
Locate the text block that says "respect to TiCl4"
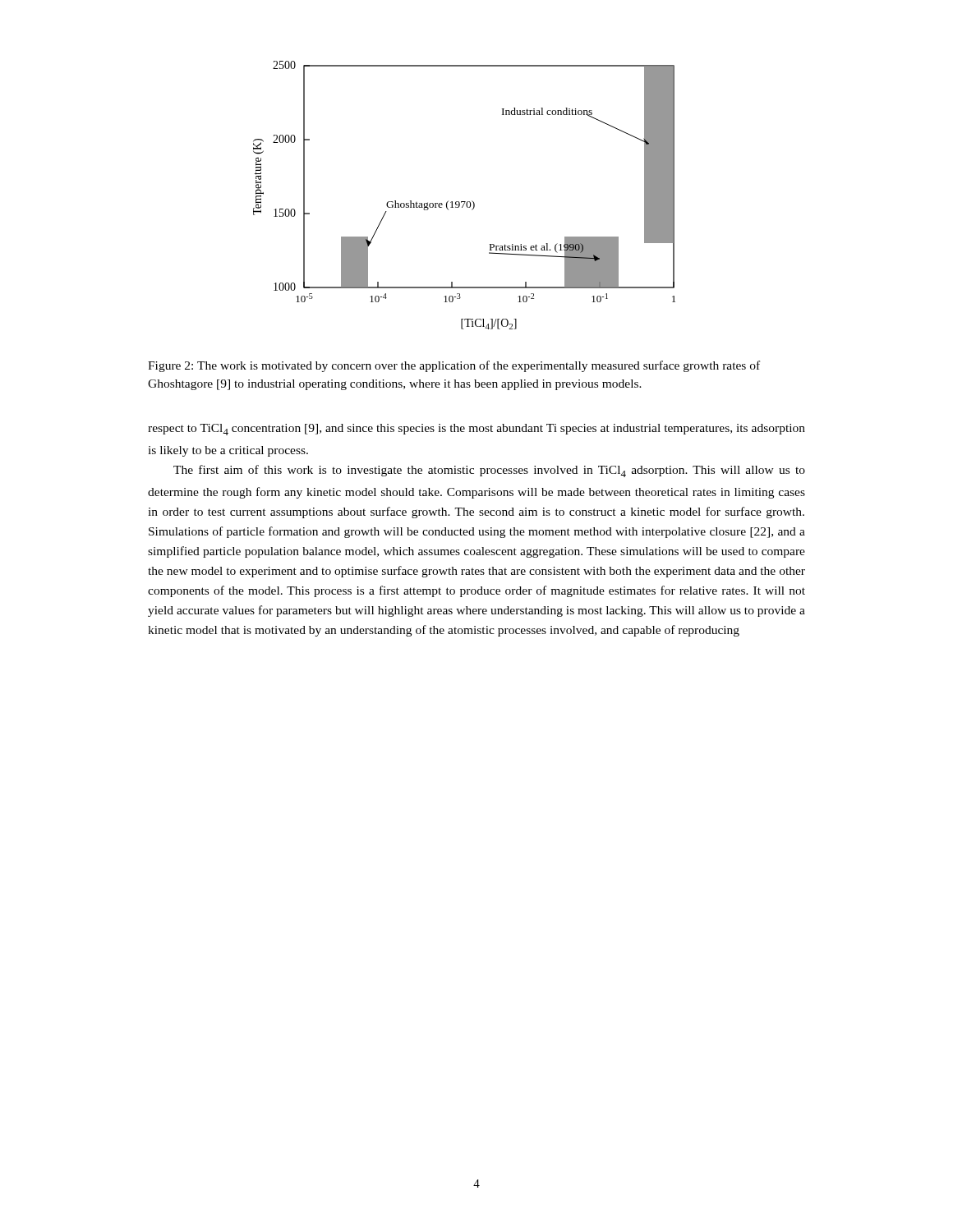coord(476,529)
